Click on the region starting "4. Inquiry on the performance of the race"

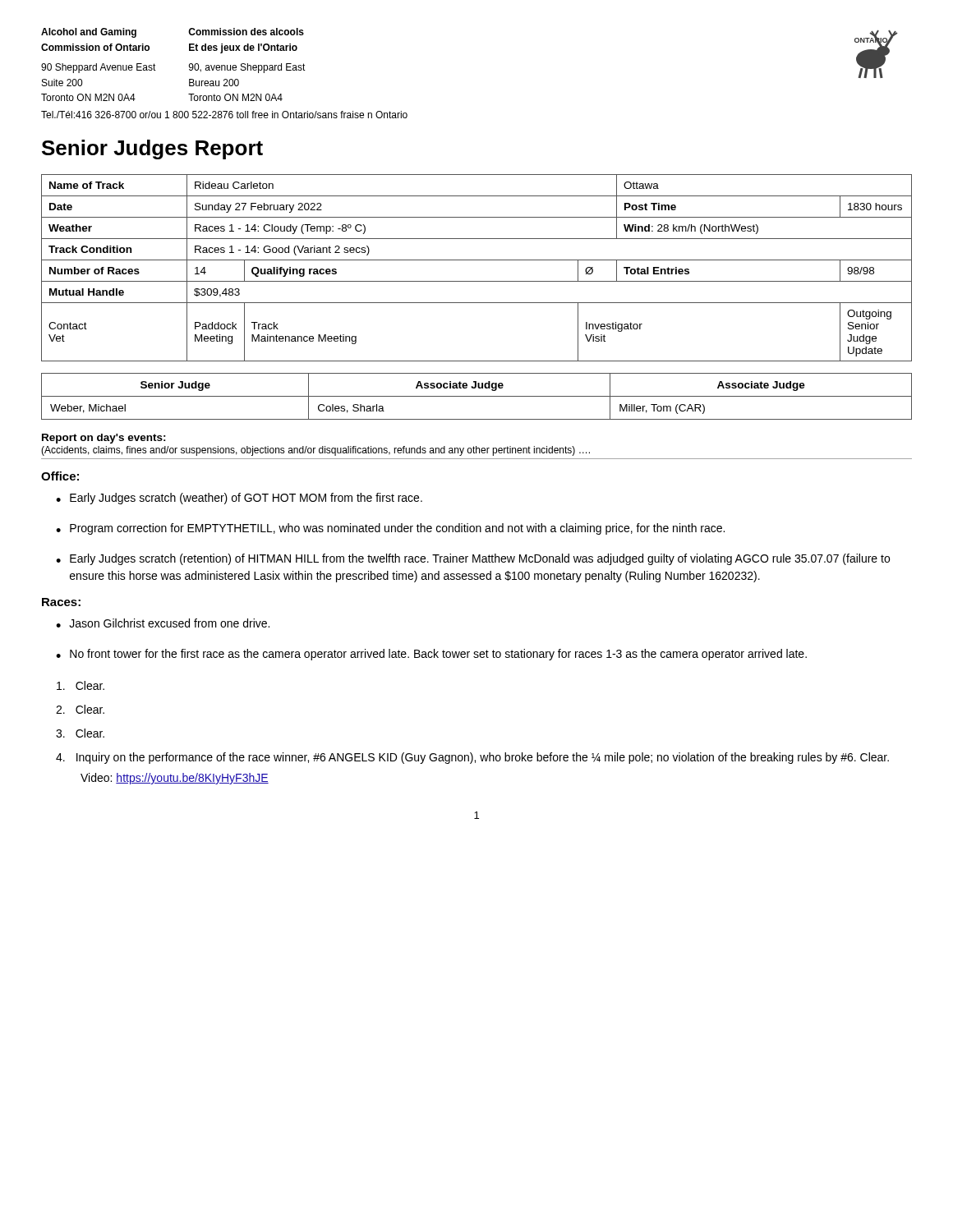pyautogui.click(x=473, y=758)
